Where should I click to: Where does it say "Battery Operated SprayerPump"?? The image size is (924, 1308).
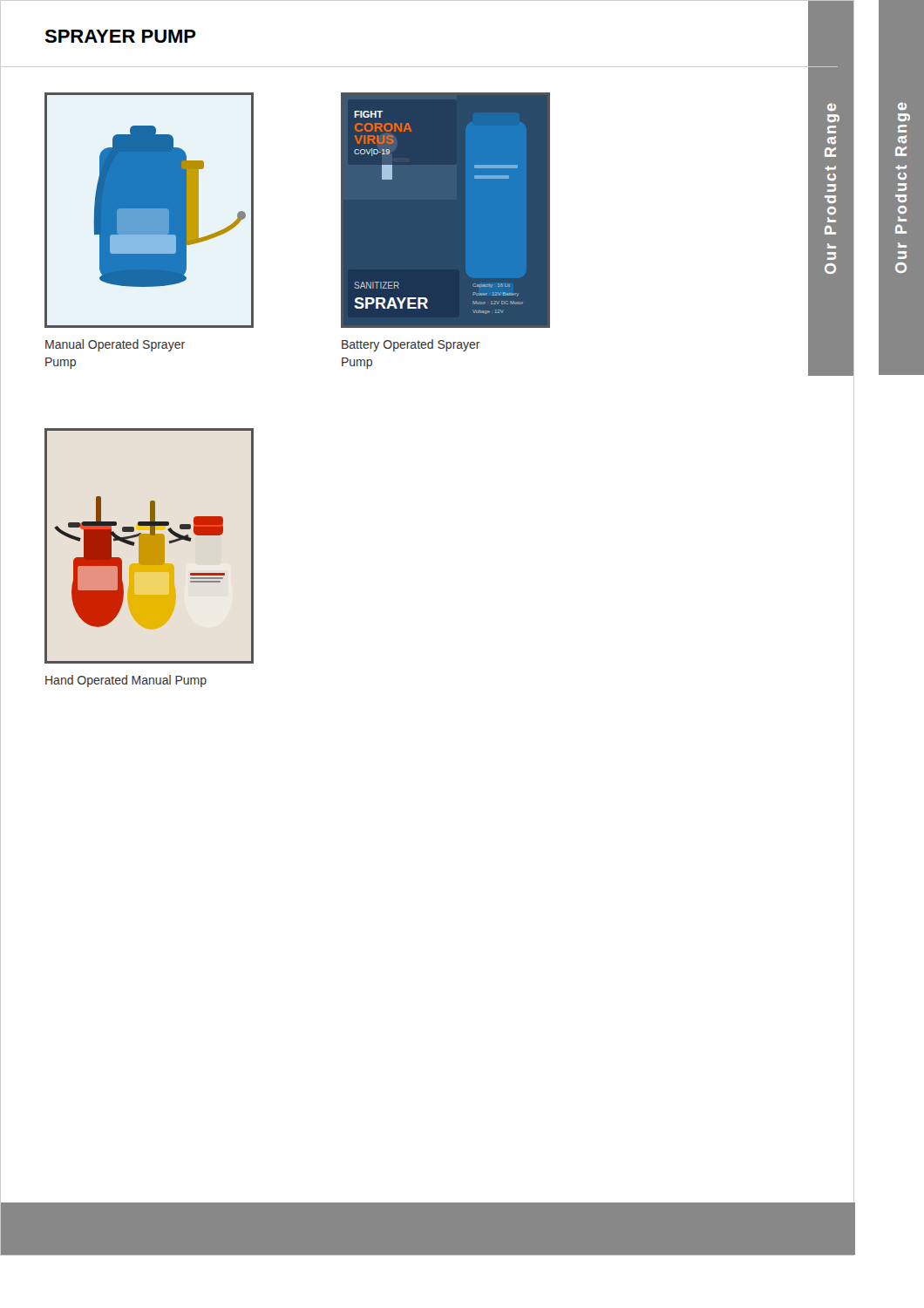(x=410, y=353)
